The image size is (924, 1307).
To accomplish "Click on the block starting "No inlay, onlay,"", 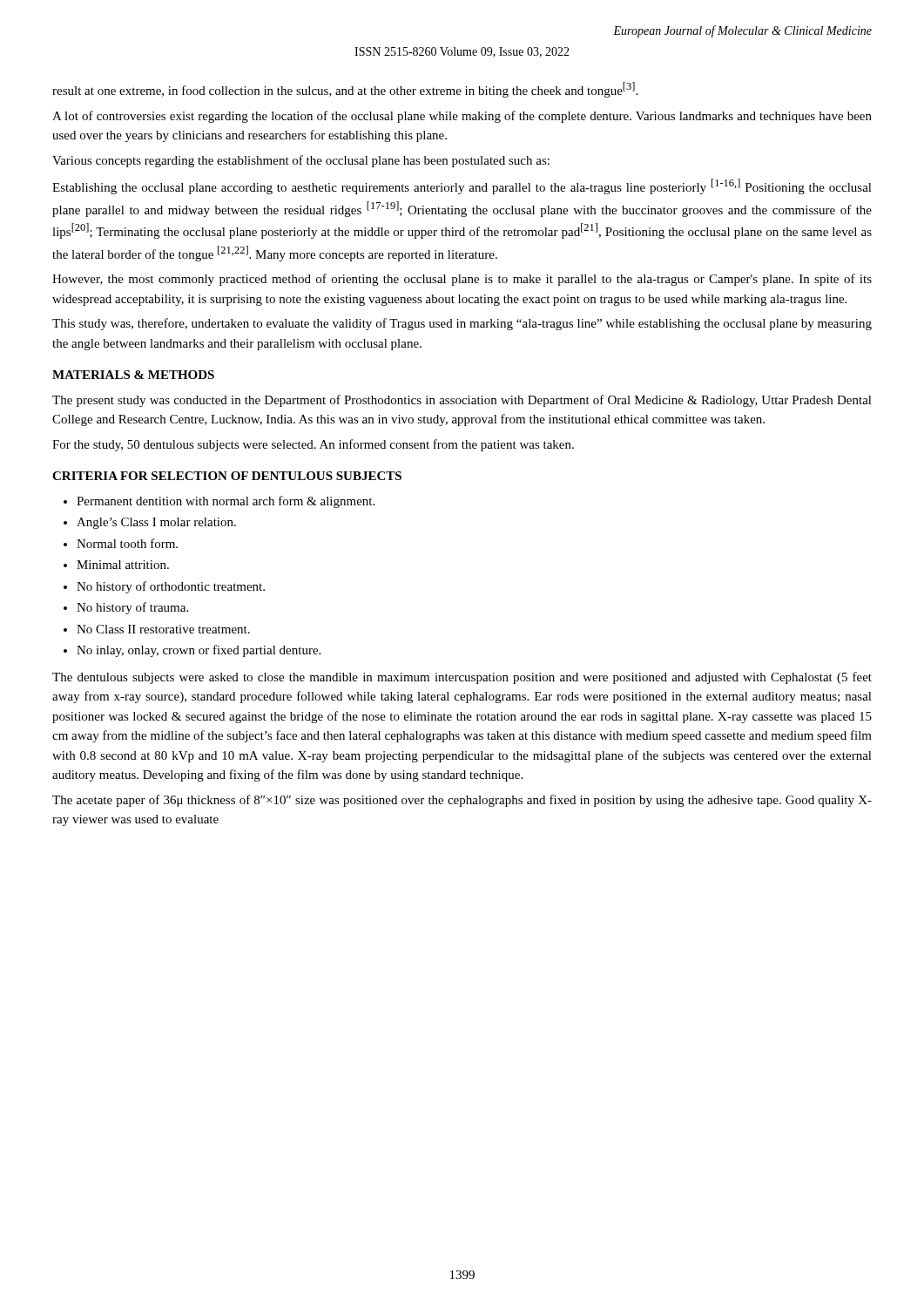I will [x=199, y=650].
